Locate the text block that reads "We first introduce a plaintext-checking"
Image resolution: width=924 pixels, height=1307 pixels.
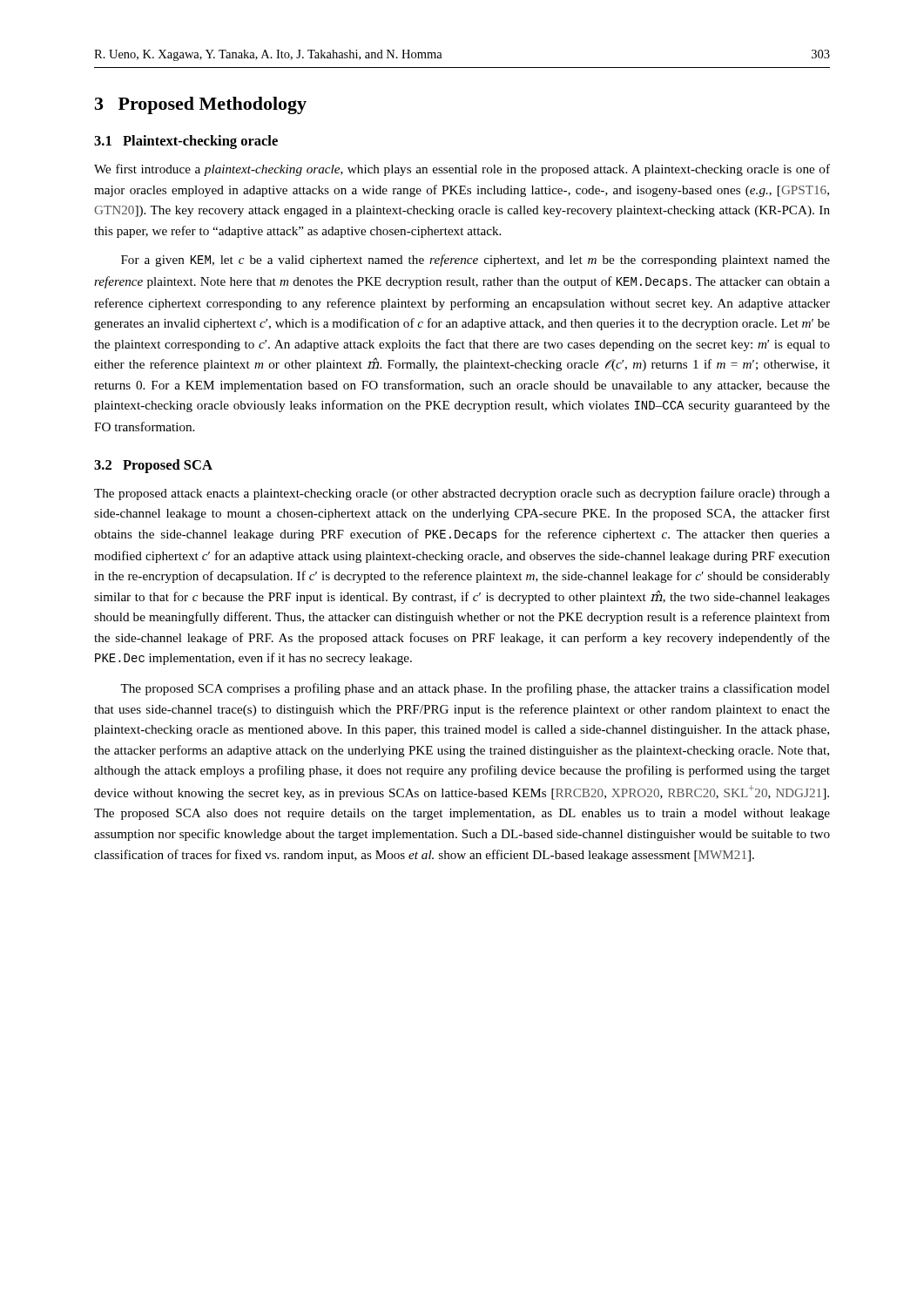point(462,298)
